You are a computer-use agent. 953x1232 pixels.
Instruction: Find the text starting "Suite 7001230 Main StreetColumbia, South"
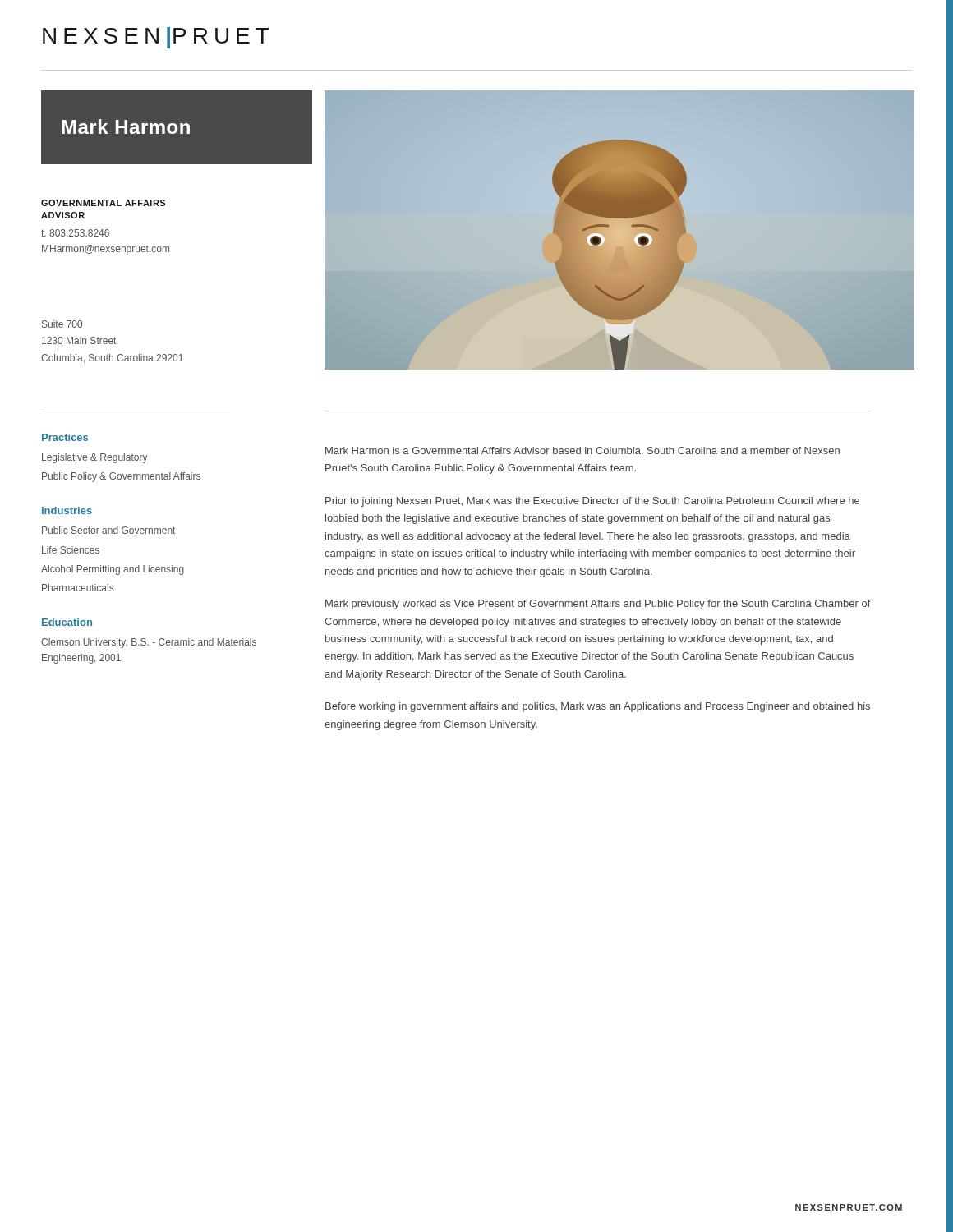[x=62, y=324]
